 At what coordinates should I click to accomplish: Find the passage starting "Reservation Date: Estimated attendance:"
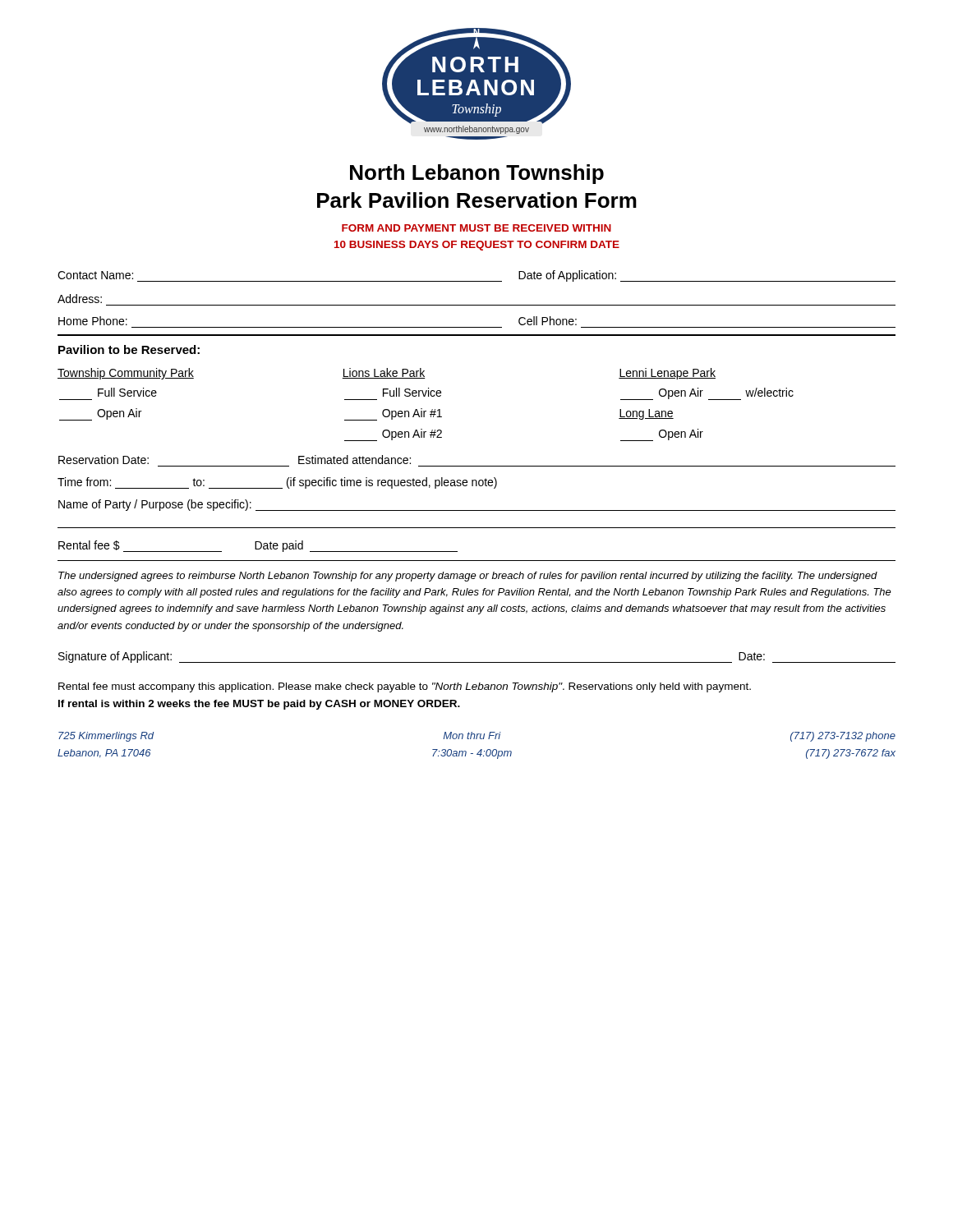pyautogui.click(x=476, y=460)
